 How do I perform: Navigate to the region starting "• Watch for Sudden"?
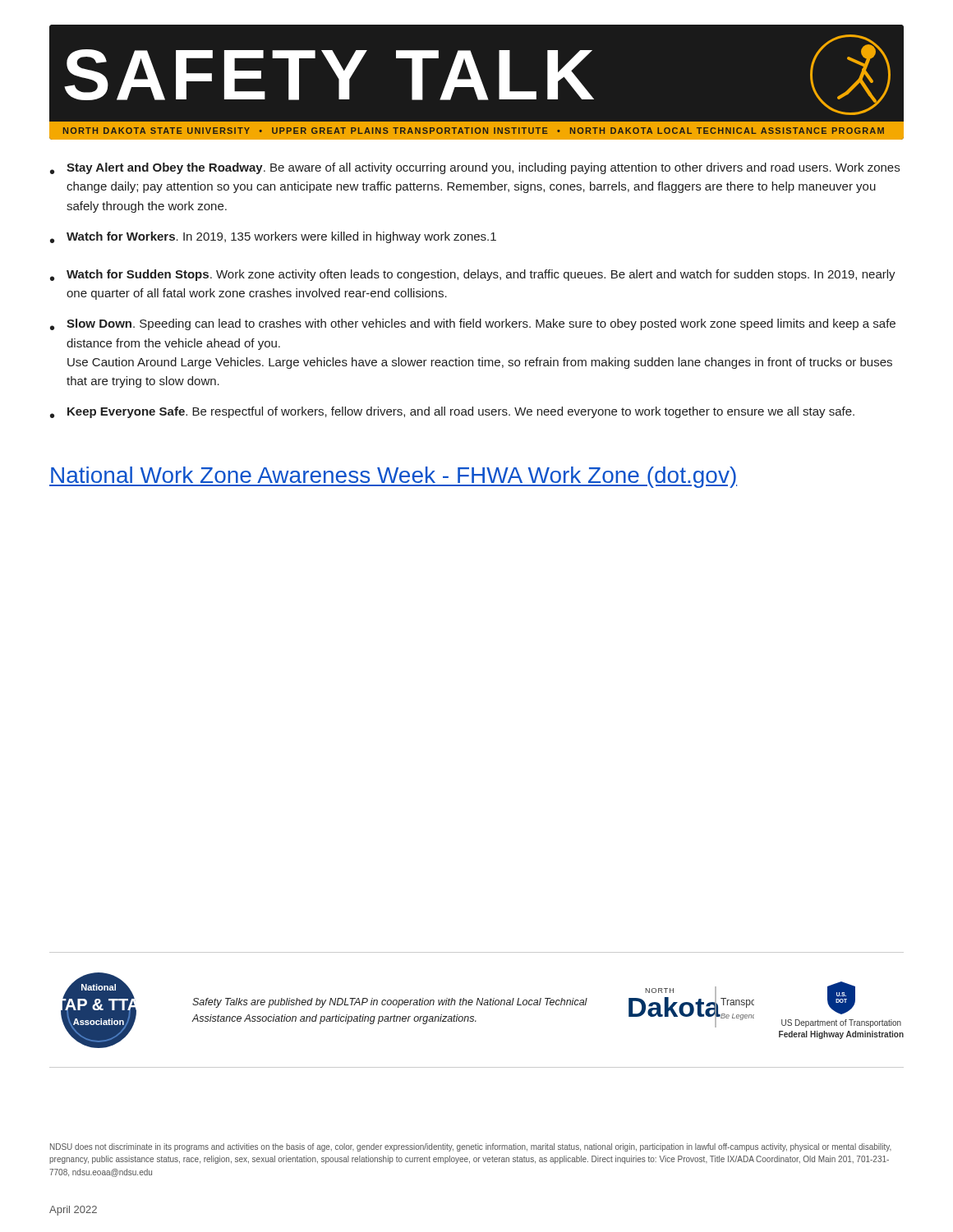click(x=476, y=283)
